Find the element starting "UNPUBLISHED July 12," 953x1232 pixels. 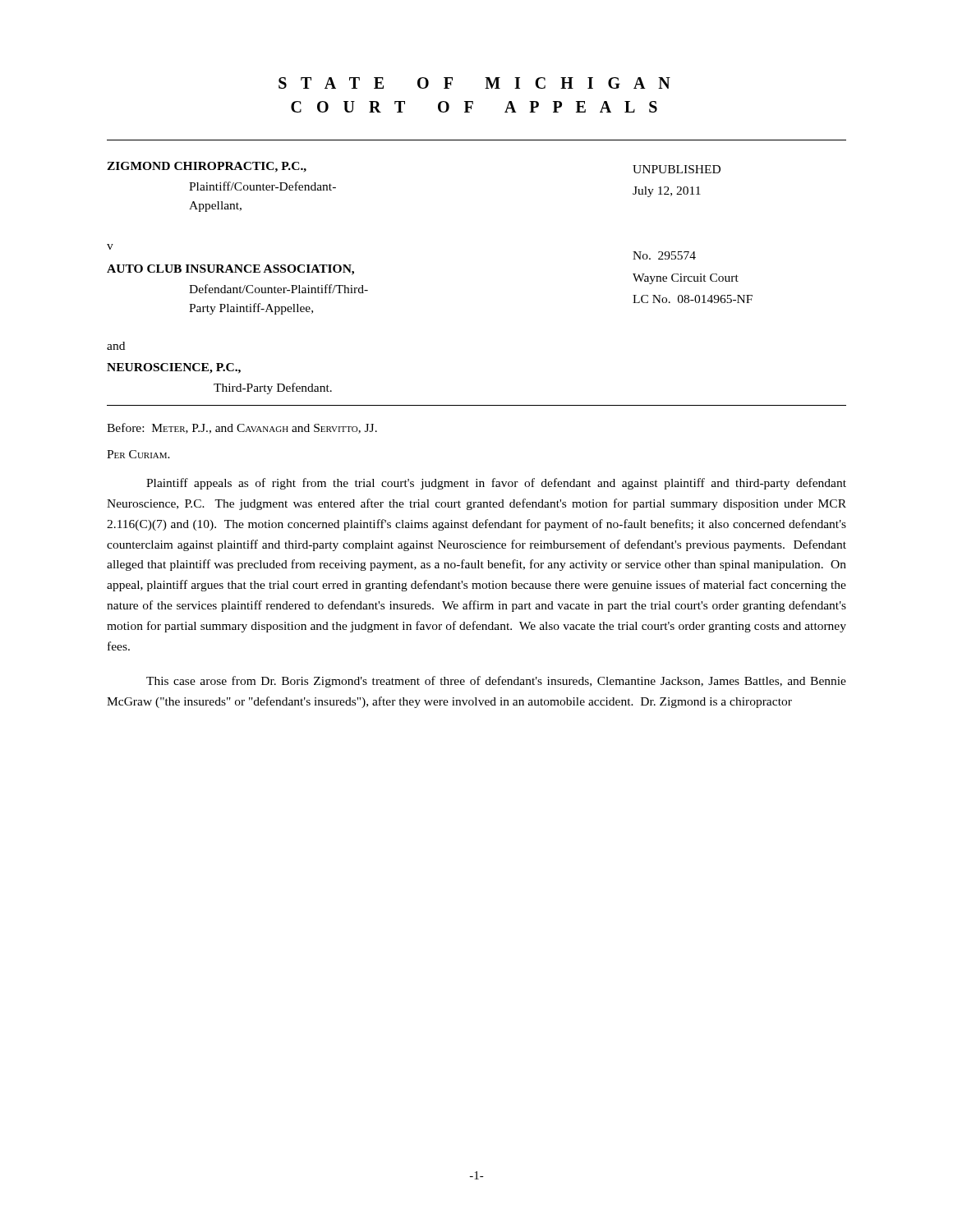[677, 169]
